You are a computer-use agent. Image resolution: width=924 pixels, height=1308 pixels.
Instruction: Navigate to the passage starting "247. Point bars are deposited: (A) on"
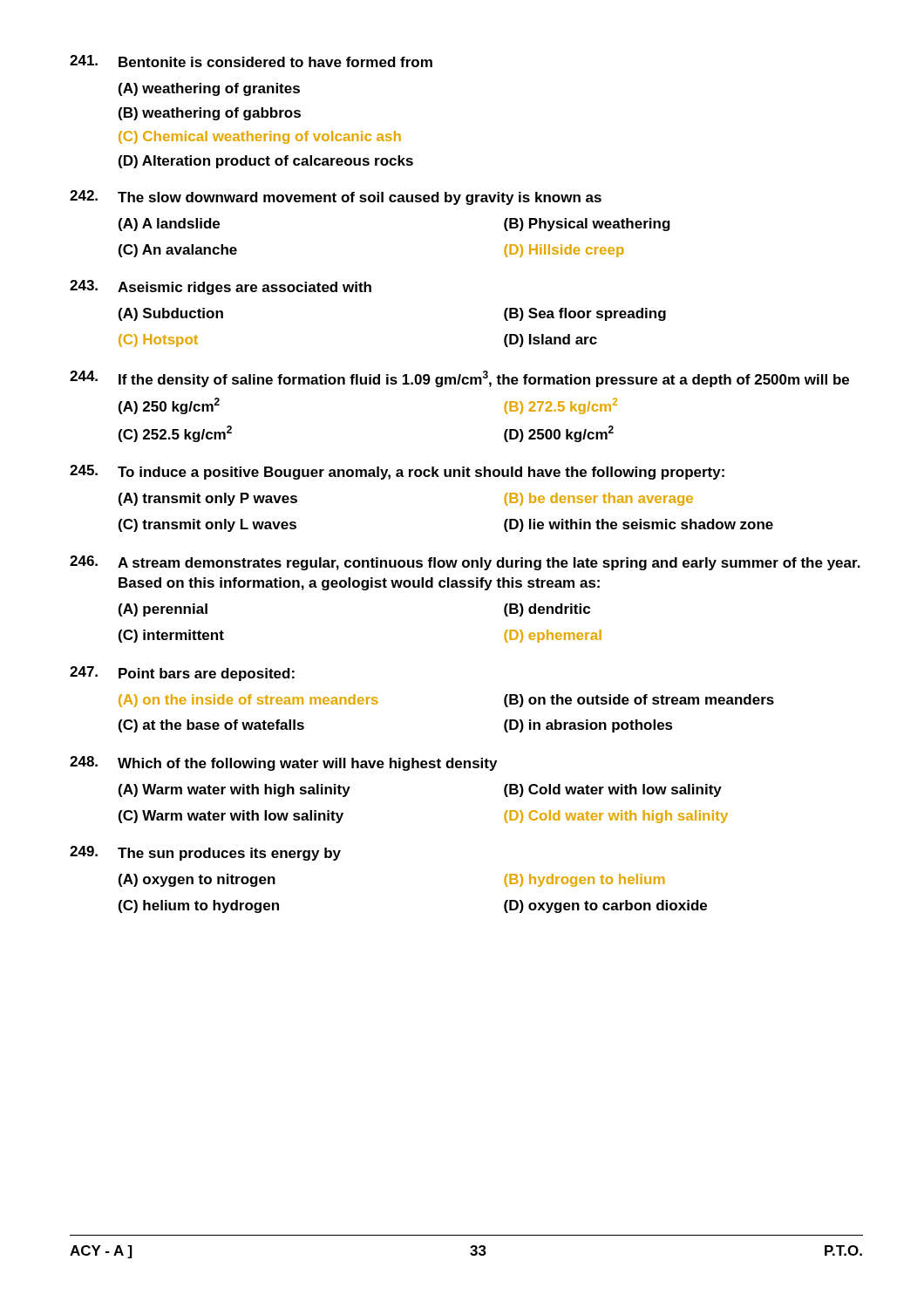coord(182,674)
